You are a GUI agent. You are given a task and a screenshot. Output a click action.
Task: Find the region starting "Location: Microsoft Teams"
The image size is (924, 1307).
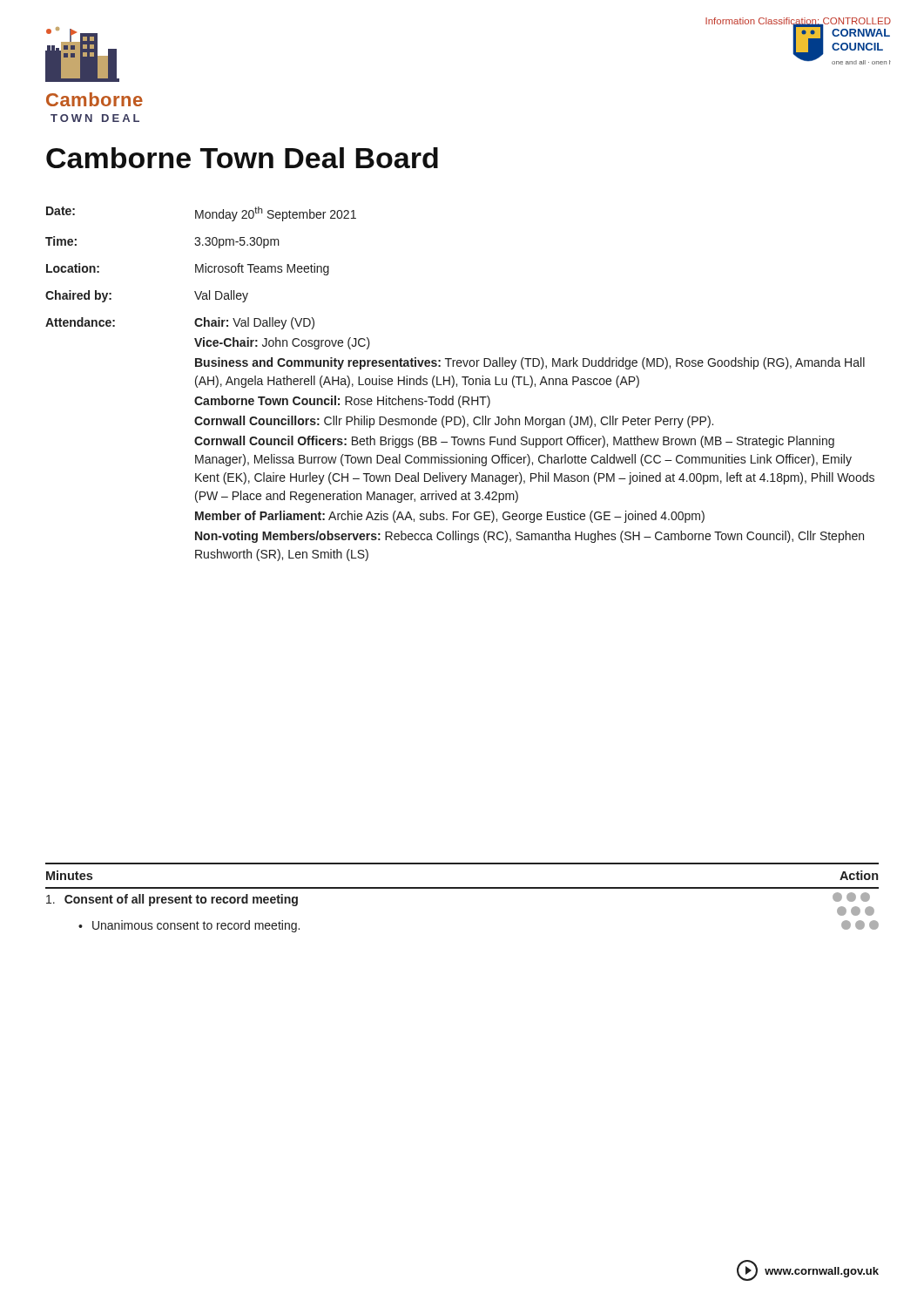tap(72, 269)
